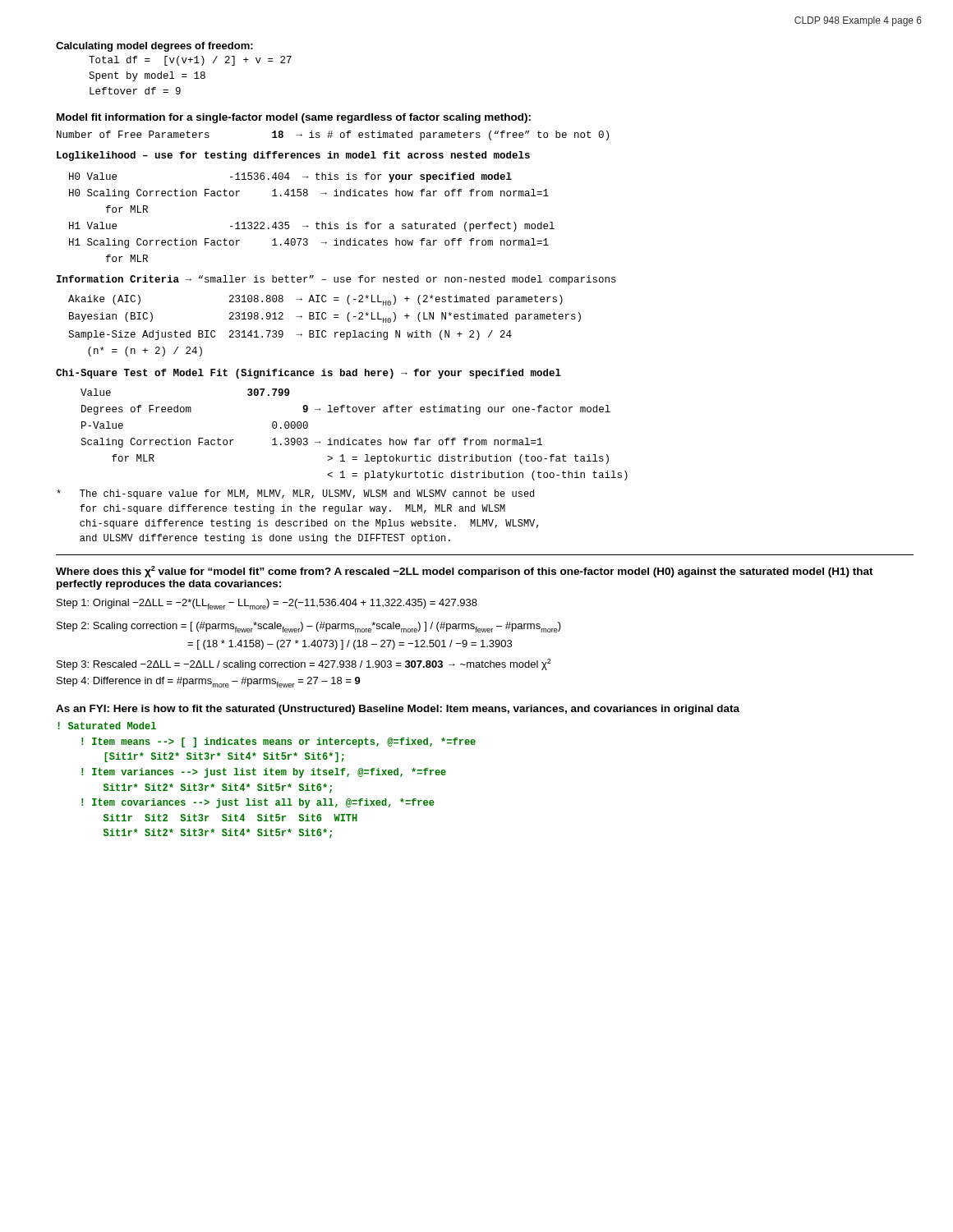This screenshot has height=1232, width=953.
Task: Select the text block that says "Akaike (AIC) 23108.808 →"
Action: pyautogui.click(x=319, y=326)
